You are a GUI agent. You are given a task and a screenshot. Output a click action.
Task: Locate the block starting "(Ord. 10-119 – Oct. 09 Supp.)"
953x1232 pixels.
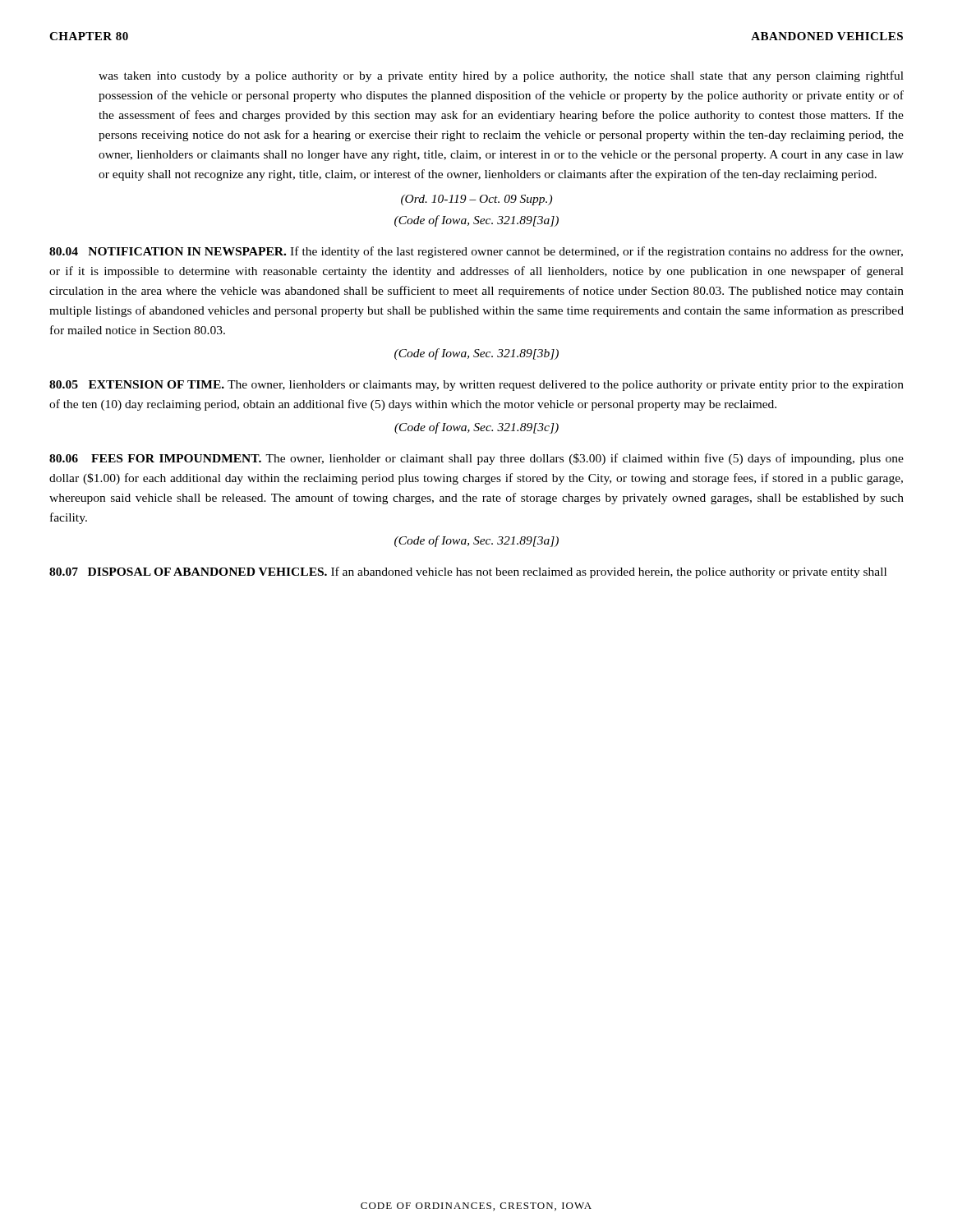click(476, 198)
